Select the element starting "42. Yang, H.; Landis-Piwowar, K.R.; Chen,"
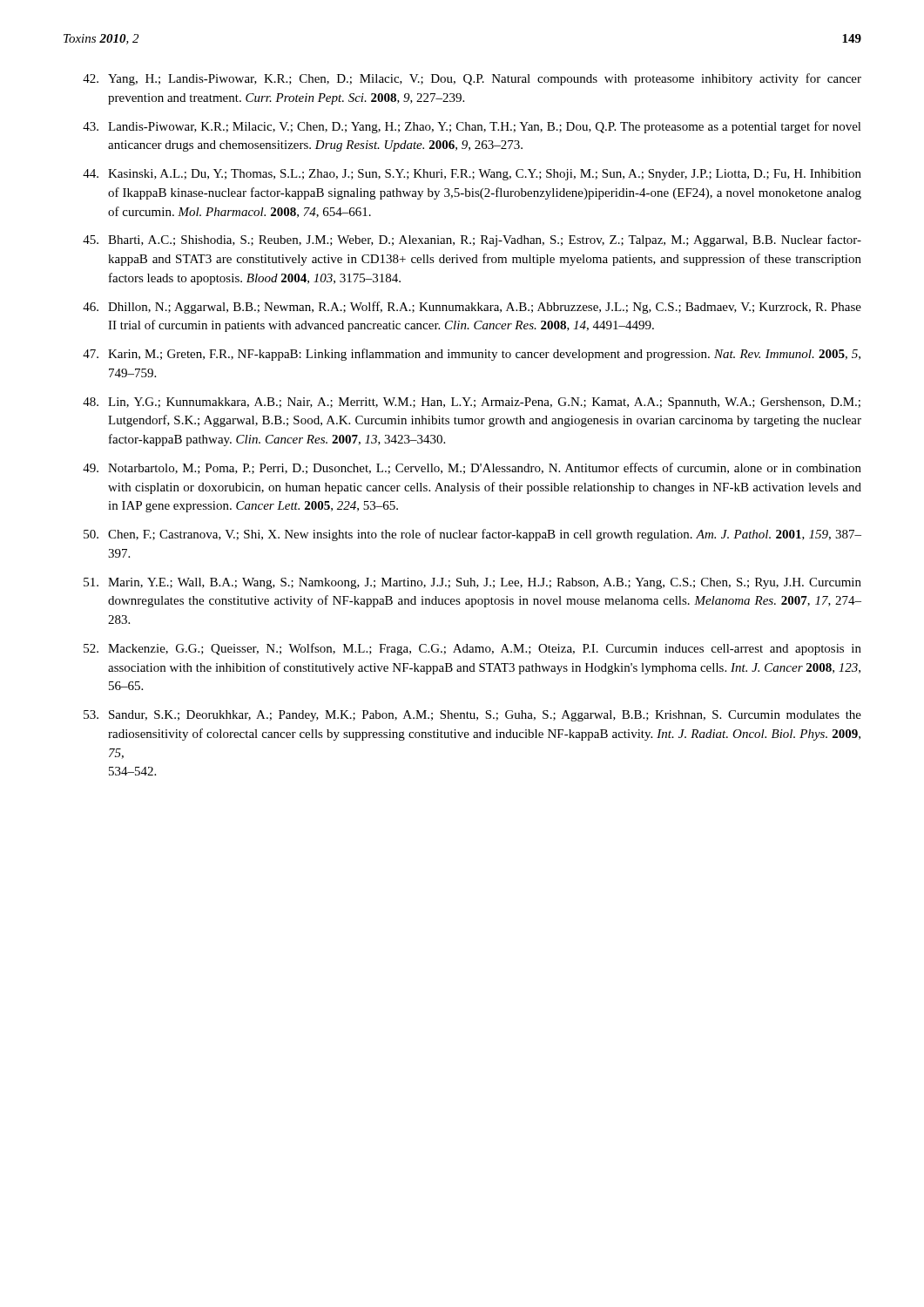 click(x=462, y=89)
